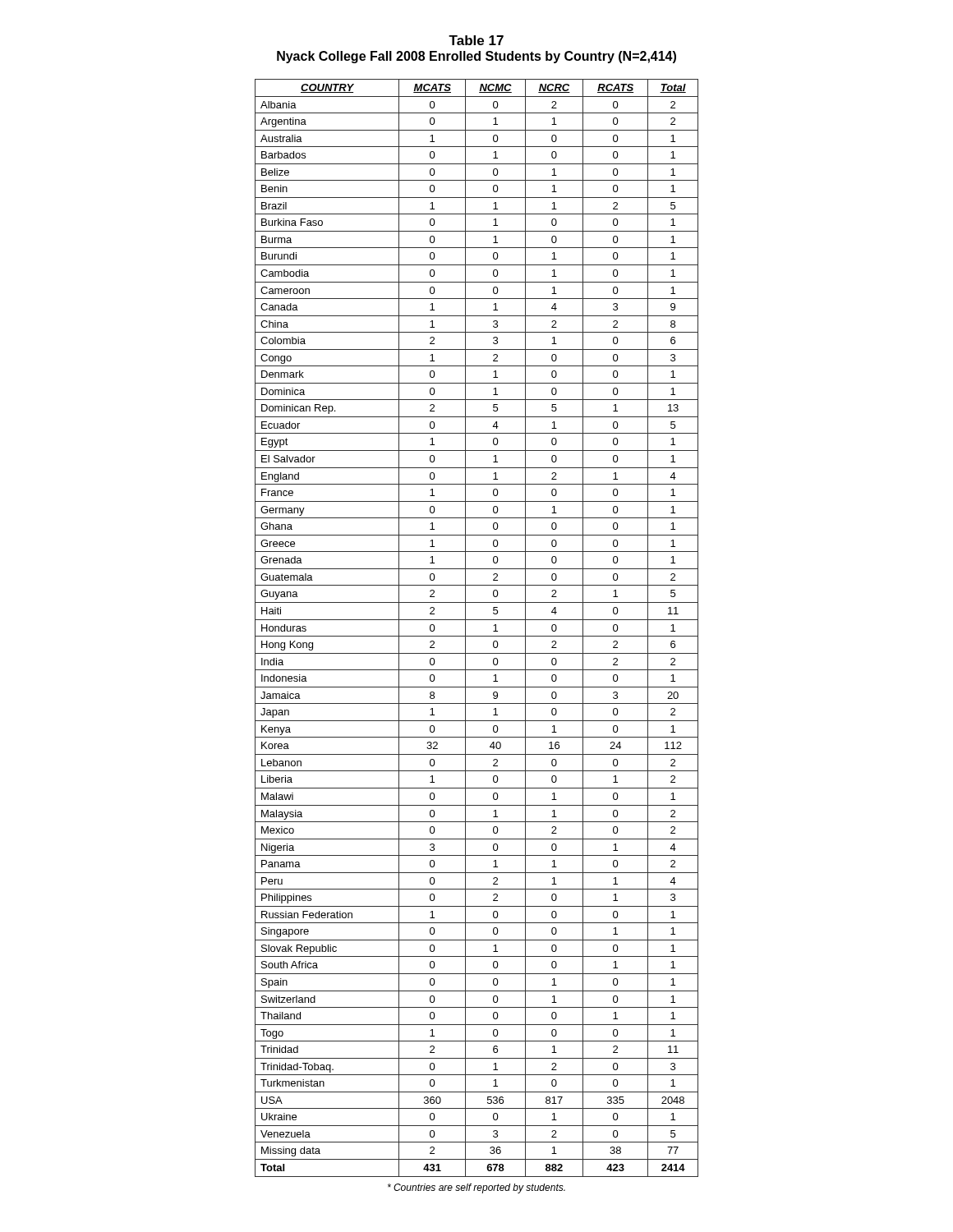Locate the block starting "Countries are self"
The height and width of the screenshot is (1232, 953).
(476, 1187)
